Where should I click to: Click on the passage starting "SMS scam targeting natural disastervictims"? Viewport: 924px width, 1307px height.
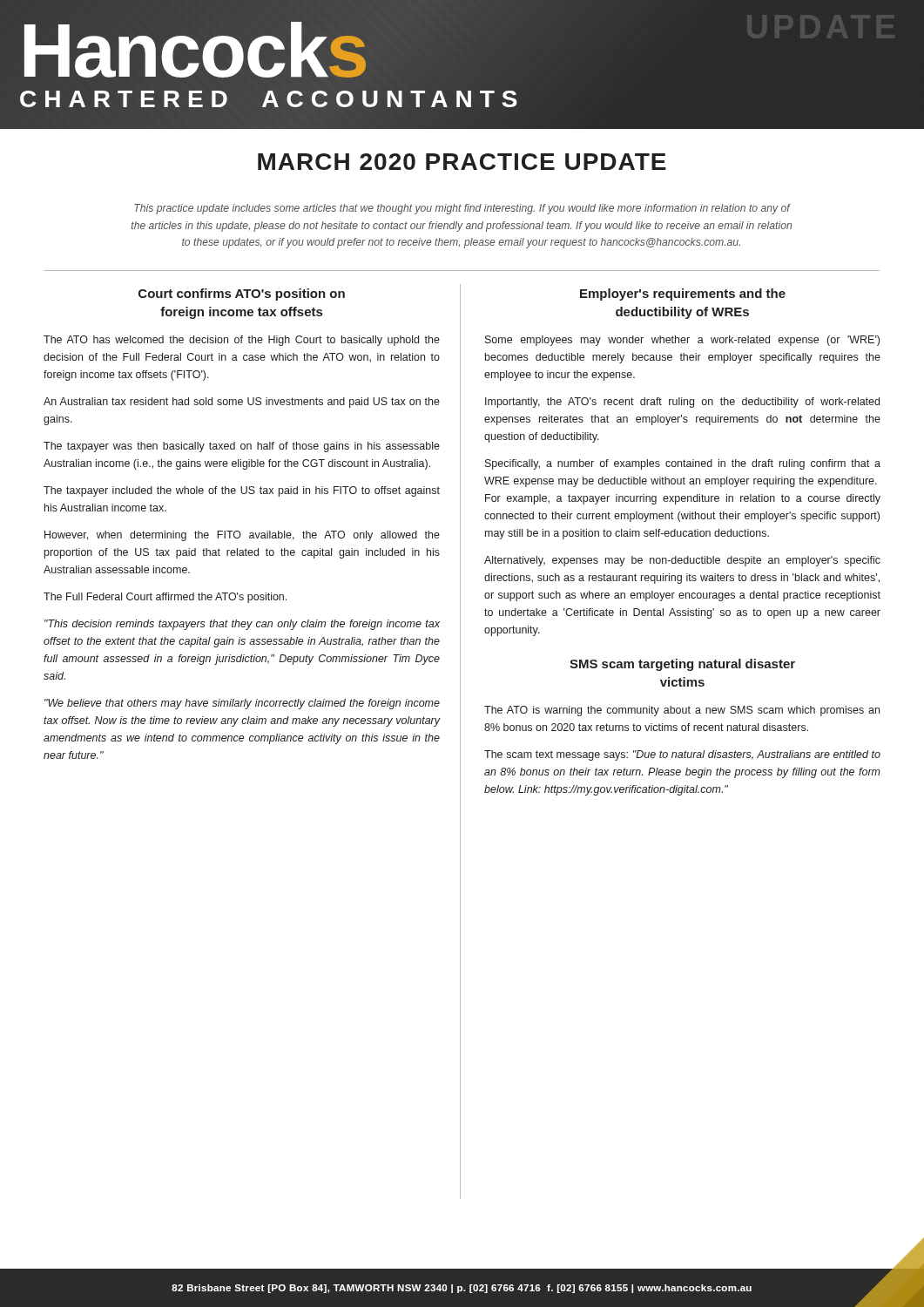coord(682,673)
